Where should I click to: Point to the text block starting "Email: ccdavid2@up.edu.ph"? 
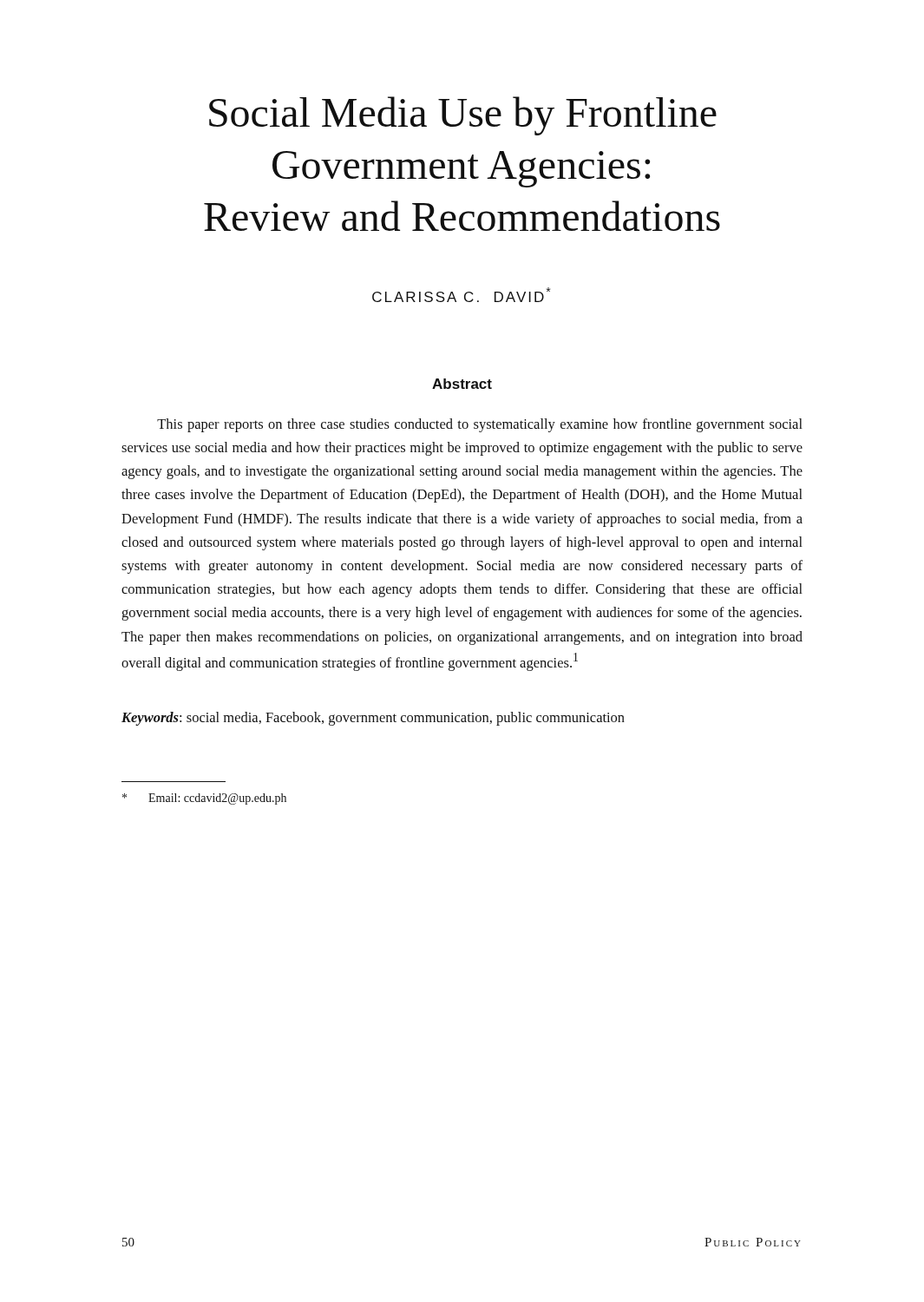click(x=204, y=798)
